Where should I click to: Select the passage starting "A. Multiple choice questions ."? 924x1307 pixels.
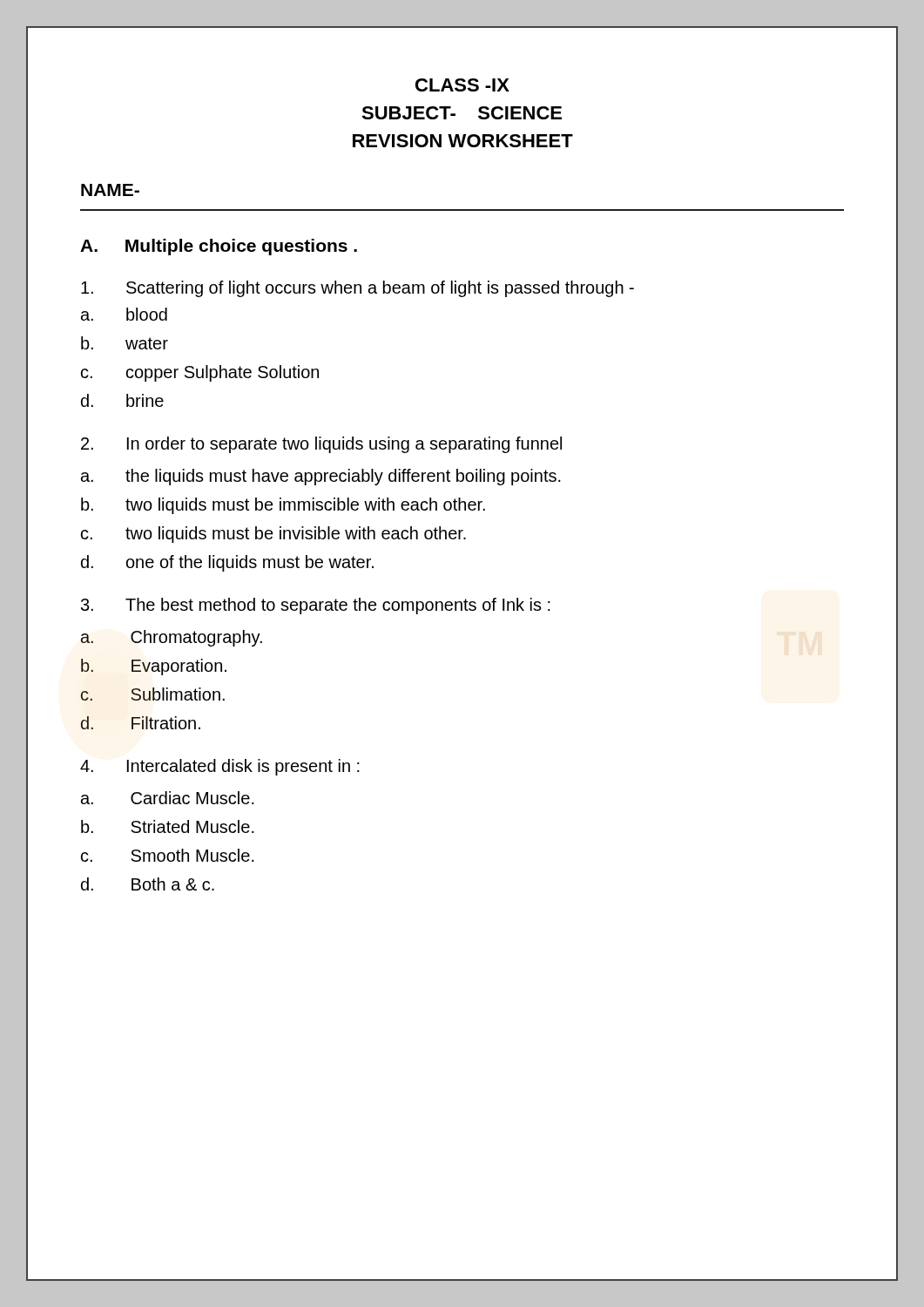(x=219, y=245)
